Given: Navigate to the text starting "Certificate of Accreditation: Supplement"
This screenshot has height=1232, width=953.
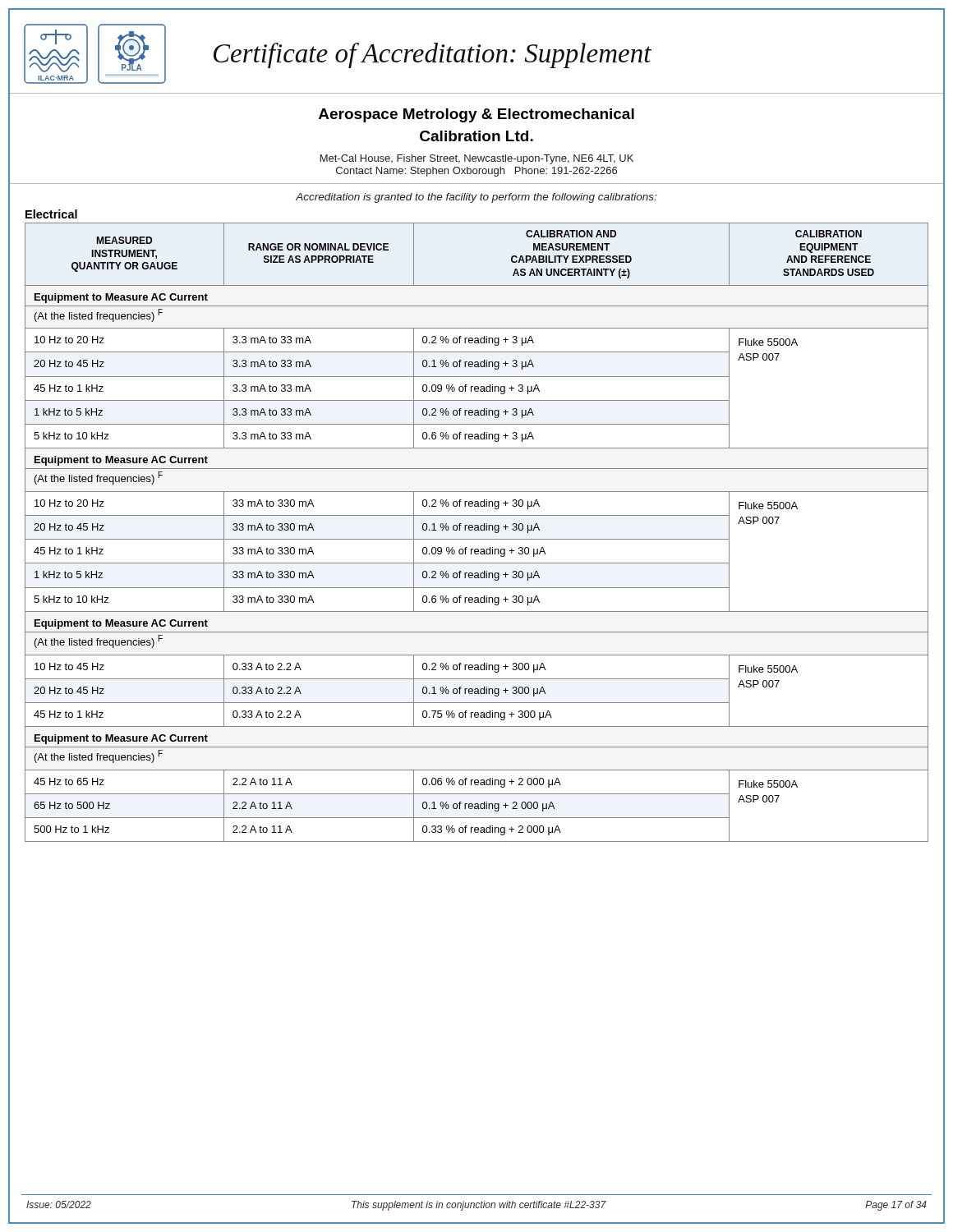Looking at the screenshot, I should (431, 53).
